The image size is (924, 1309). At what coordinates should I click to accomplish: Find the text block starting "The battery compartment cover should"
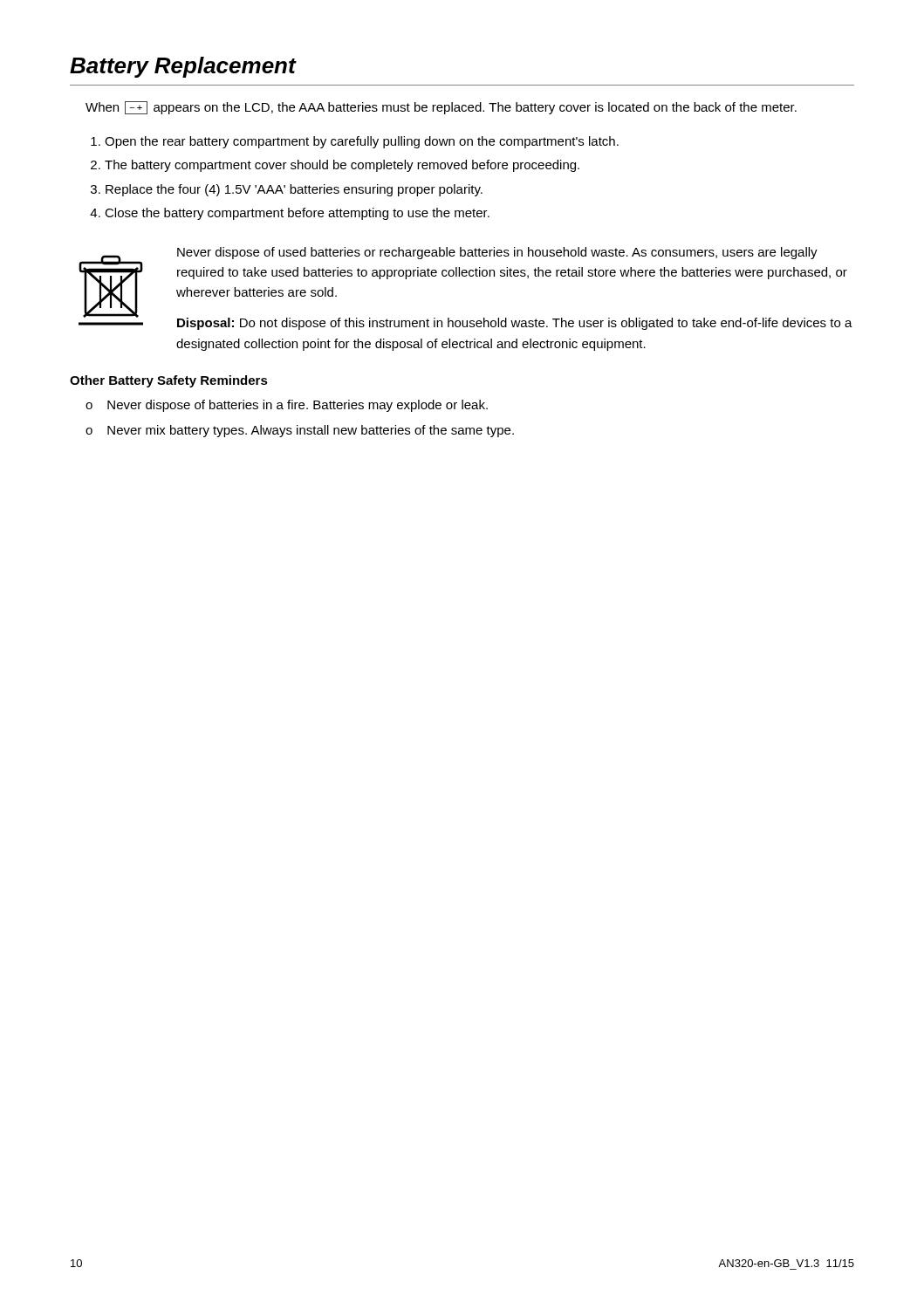click(x=343, y=164)
